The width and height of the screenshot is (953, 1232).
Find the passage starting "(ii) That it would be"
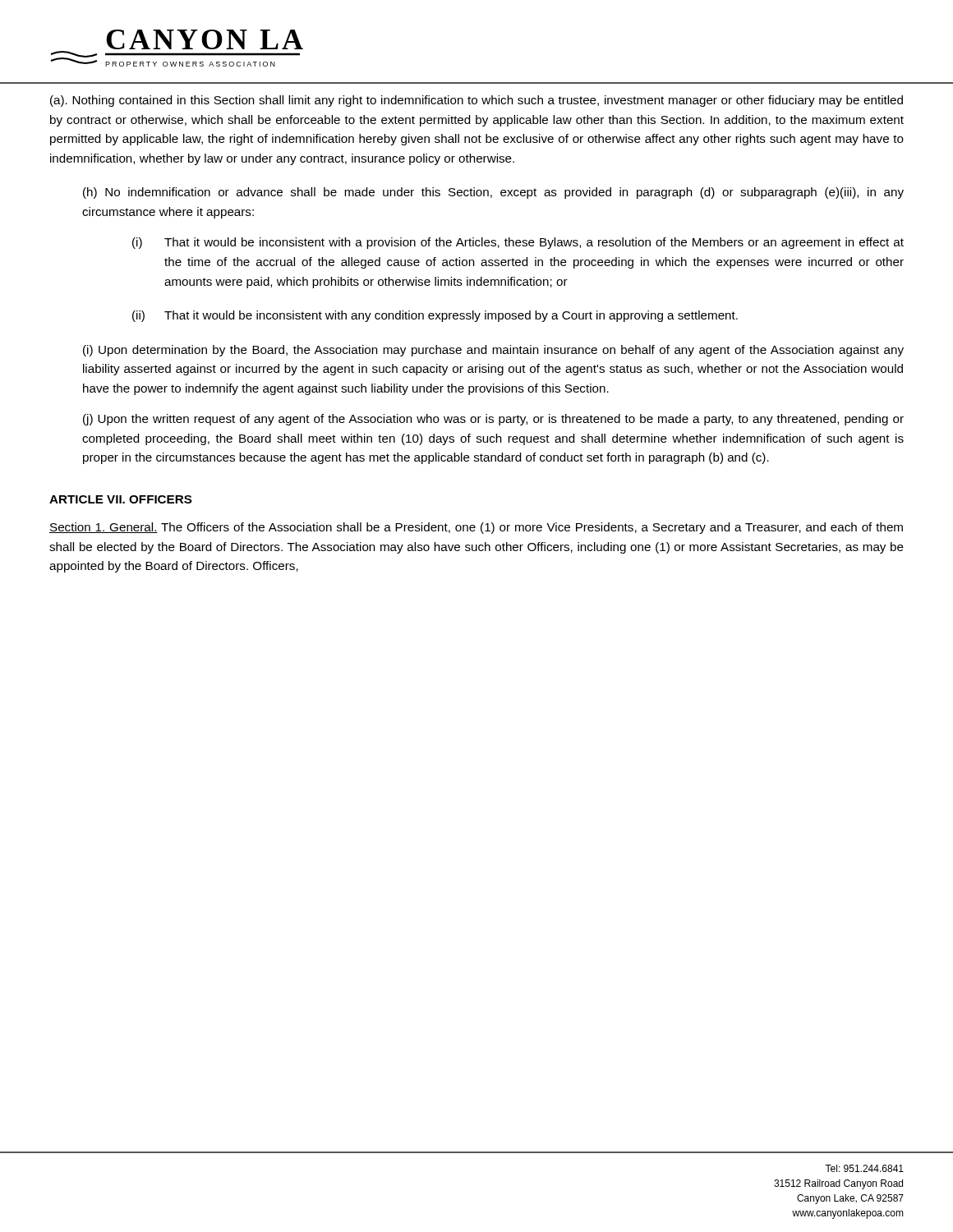tap(518, 315)
